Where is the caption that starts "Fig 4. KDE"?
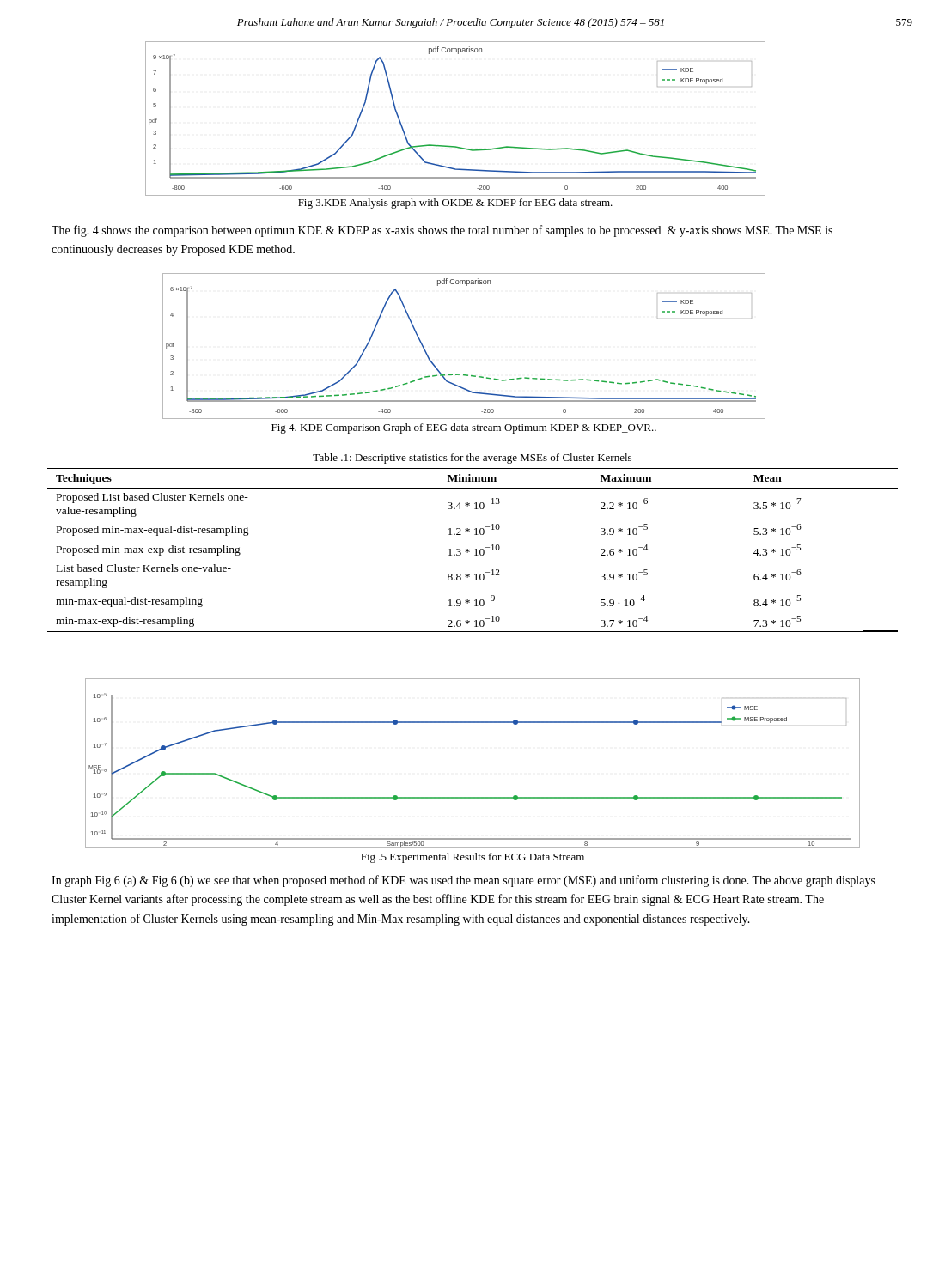 [x=464, y=427]
